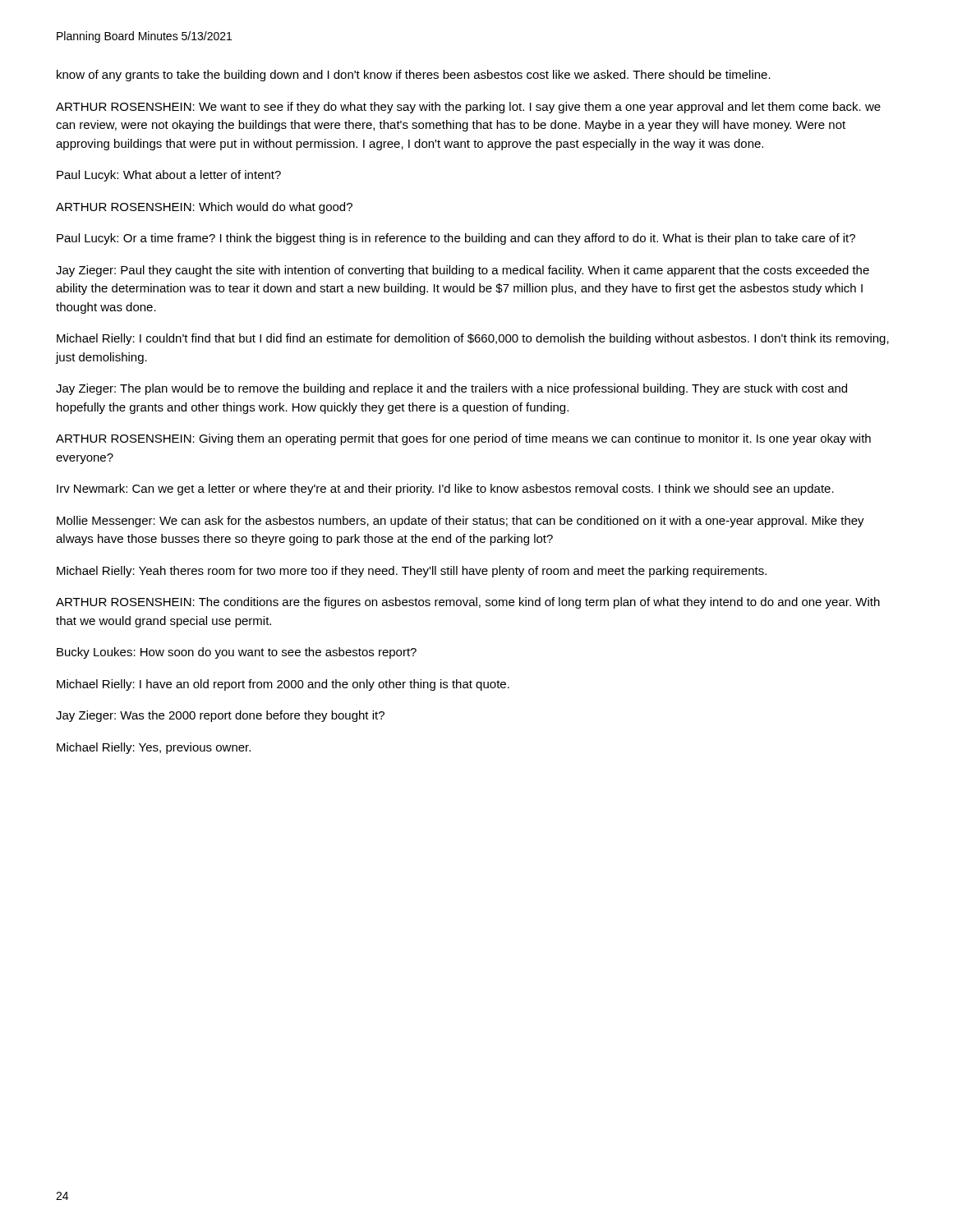Screen dimensions: 1232x953
Task: Navigate to the passage starting "know of any grants to take"
Action: tap(413, 74)
